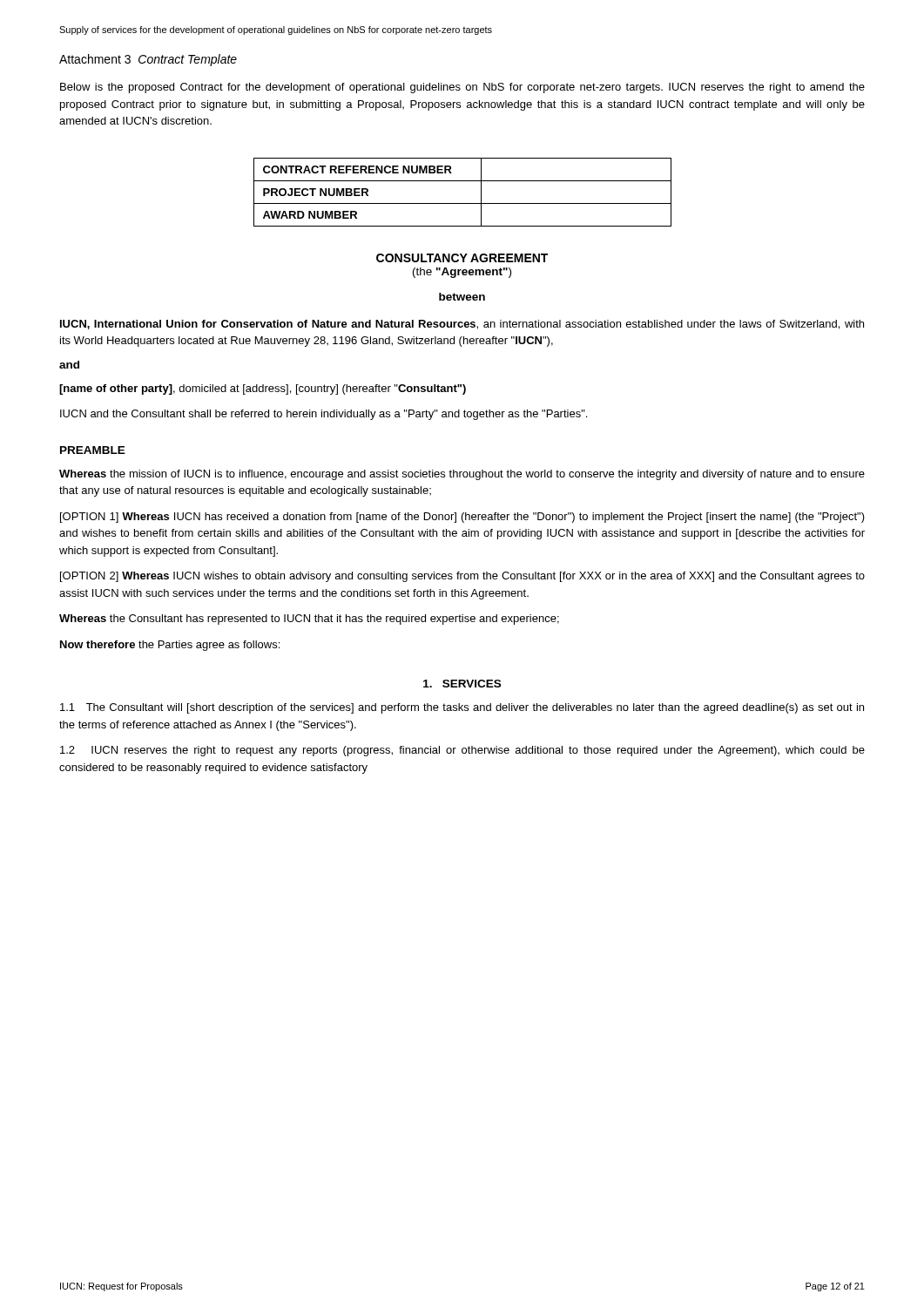Click on the block starting "[OPTION 1] Whereas IUCN has received a donation"
The height and width of the screenshot is (1307, 924).
click(x=462, y=533)
